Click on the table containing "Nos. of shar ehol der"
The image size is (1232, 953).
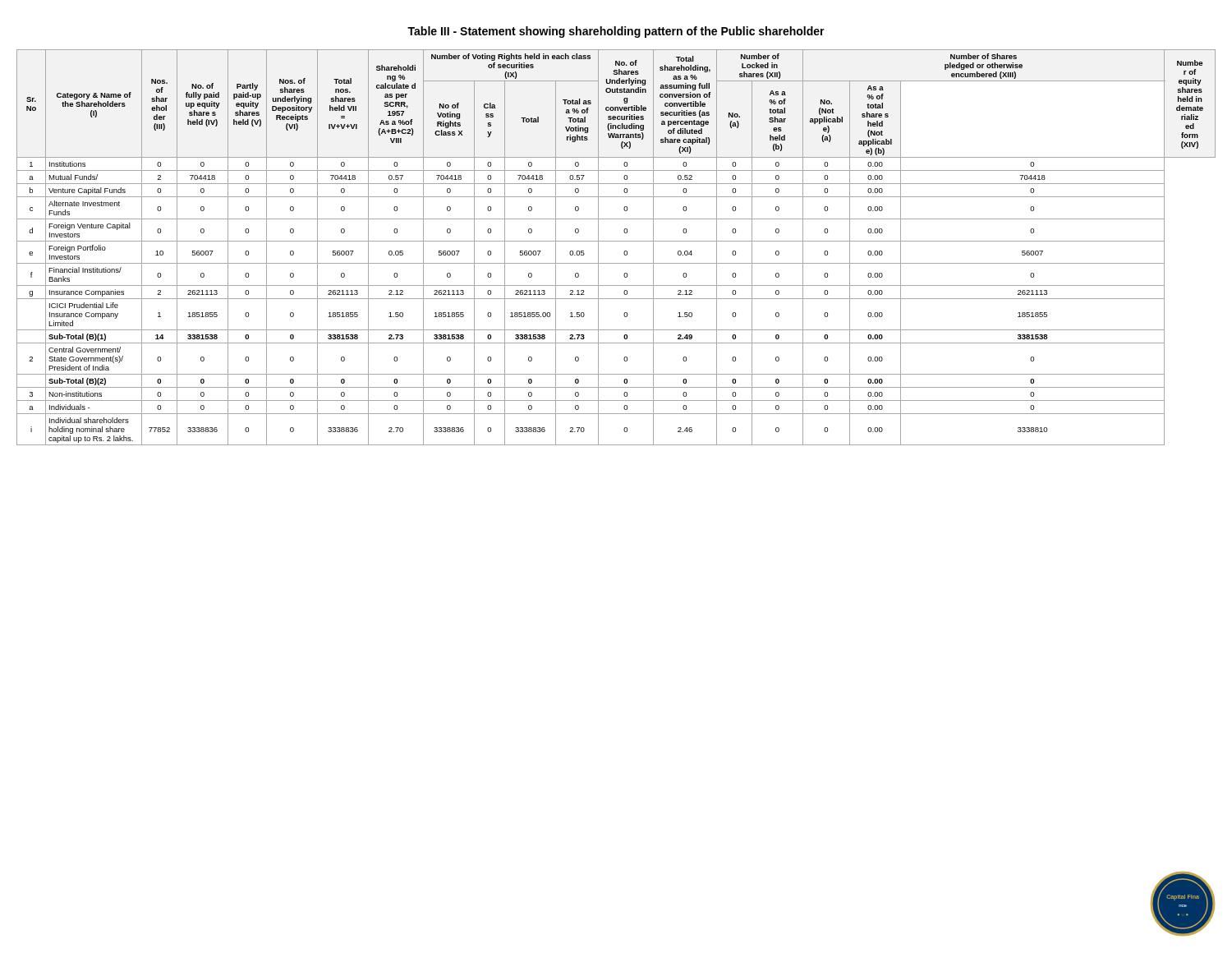[616, 247]
